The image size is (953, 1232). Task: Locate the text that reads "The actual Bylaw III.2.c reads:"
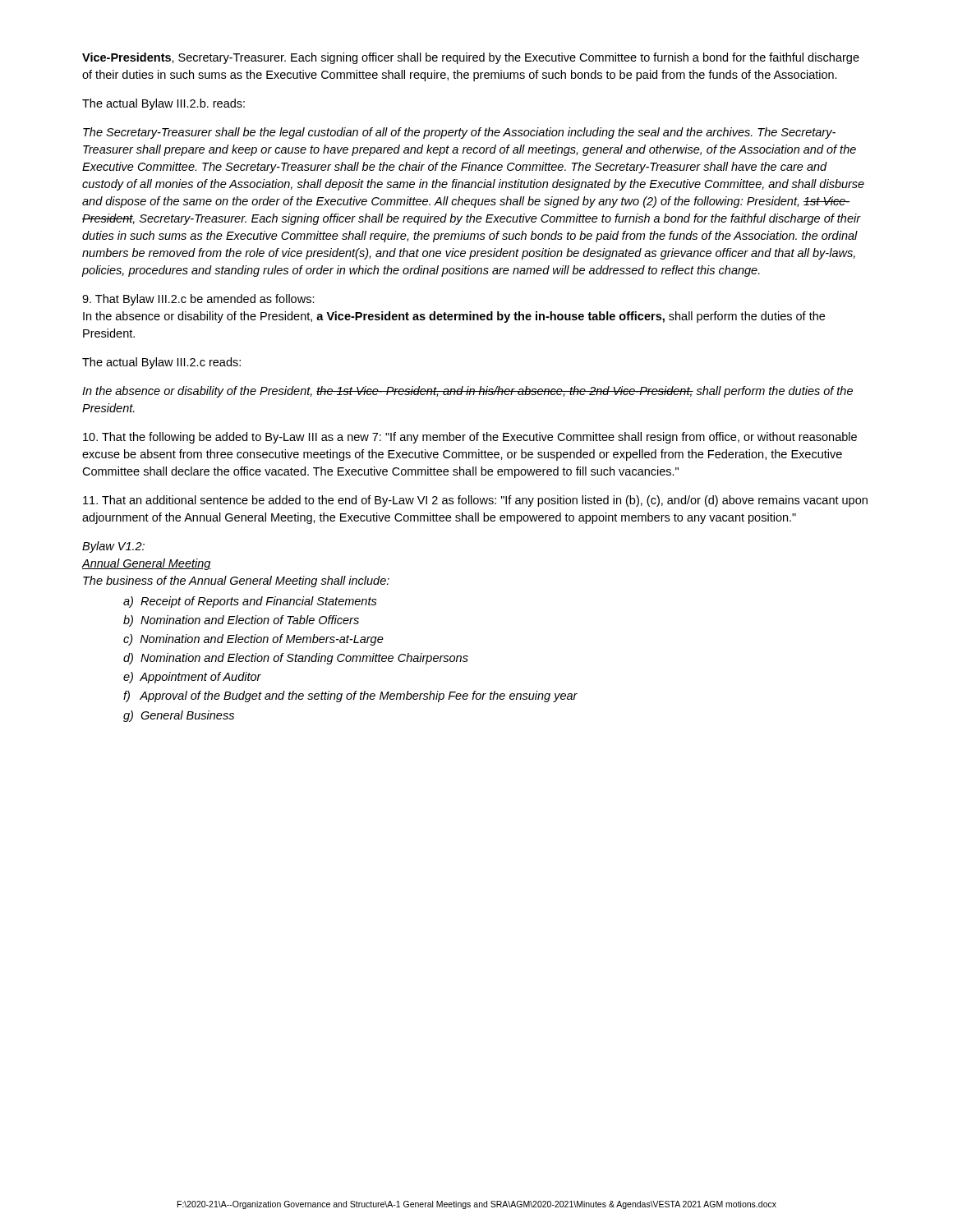click(162, 362)
